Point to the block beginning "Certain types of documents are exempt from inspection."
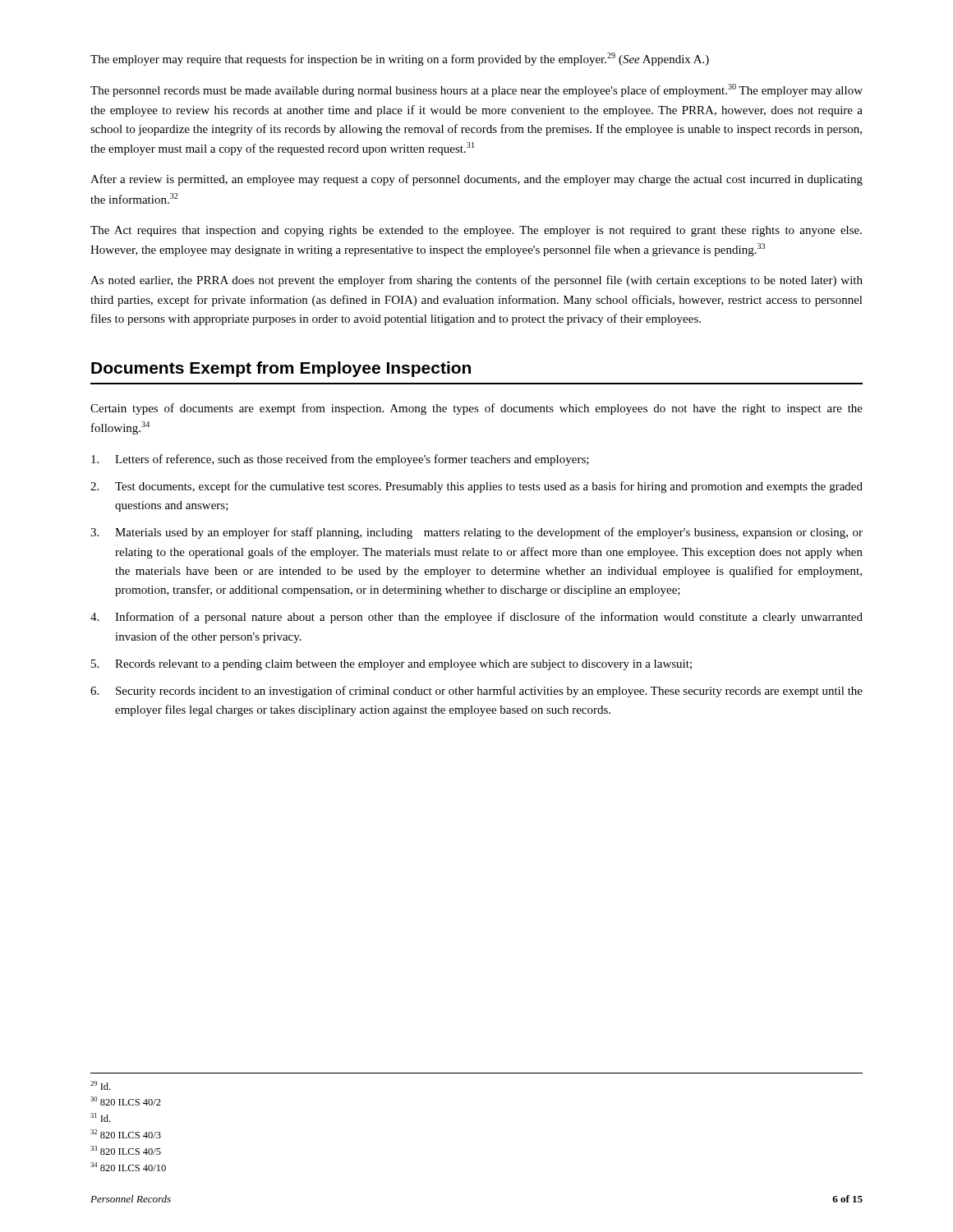This screenshot has height=1232, width=953. click(476, 418)
